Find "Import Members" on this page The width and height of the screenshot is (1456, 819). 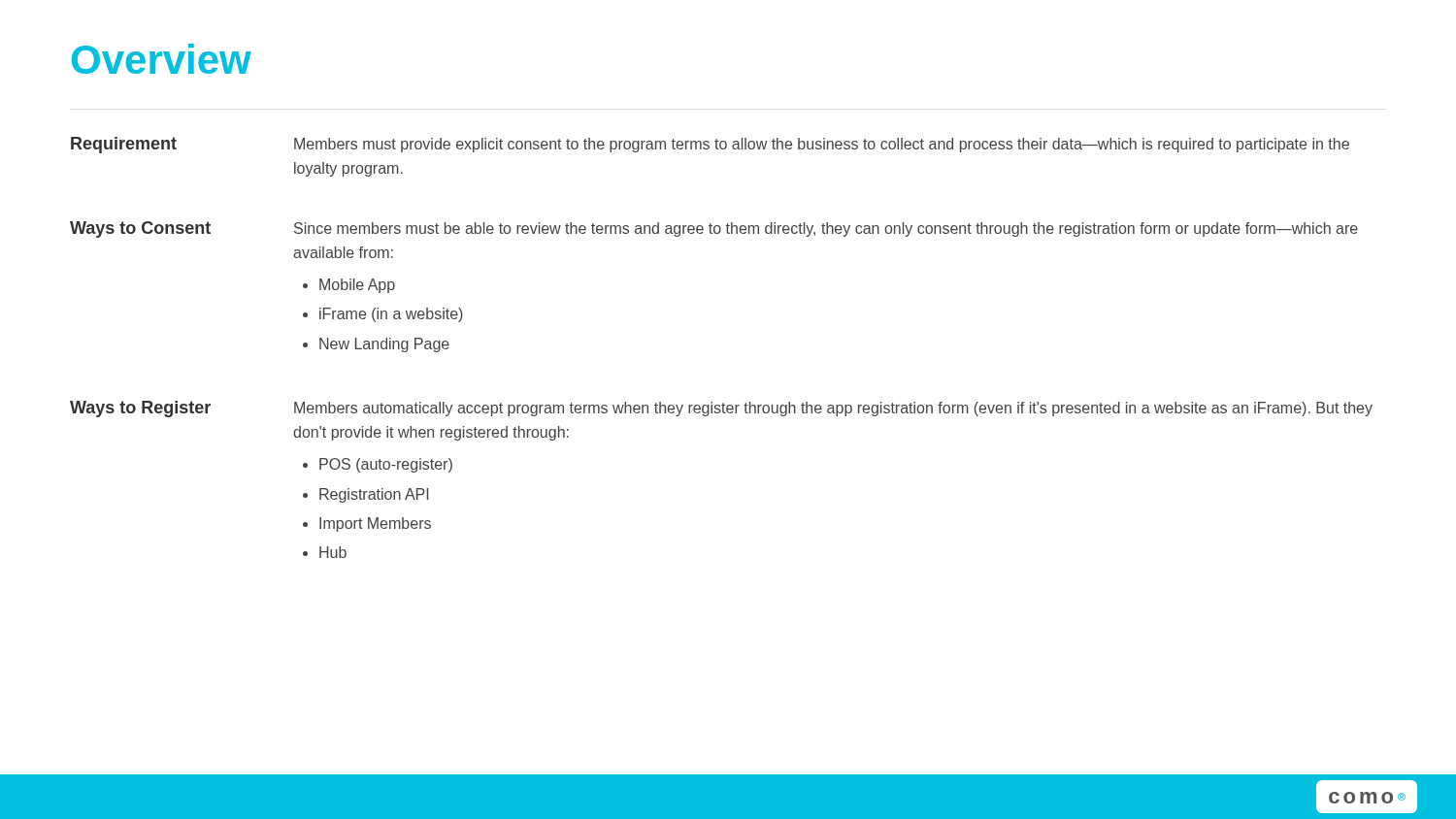(375, 523)
